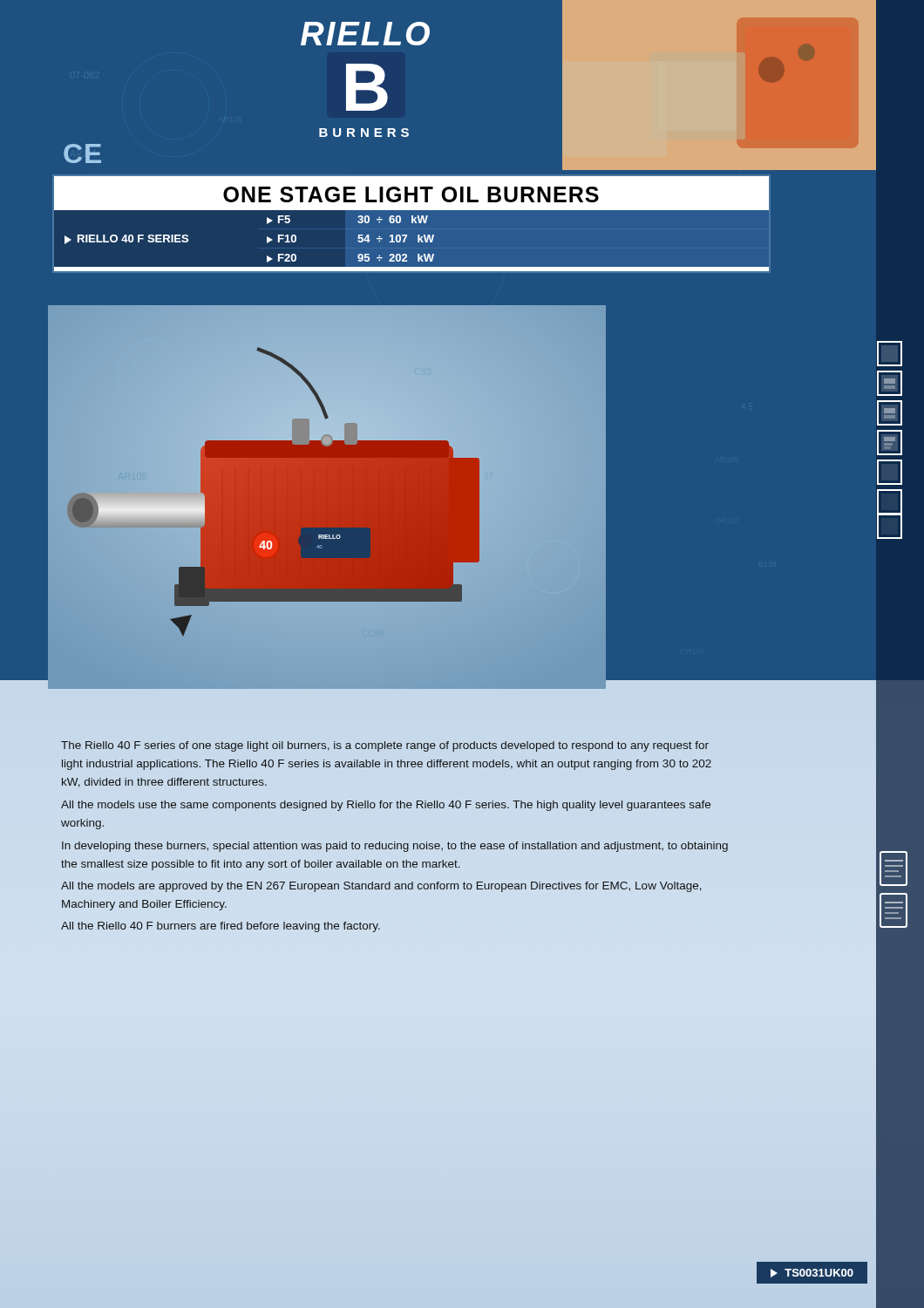Click on the text block containing "The Riello 40 F series"
The width and height of the screenshot is (924, 1308).
pos(386,763)
